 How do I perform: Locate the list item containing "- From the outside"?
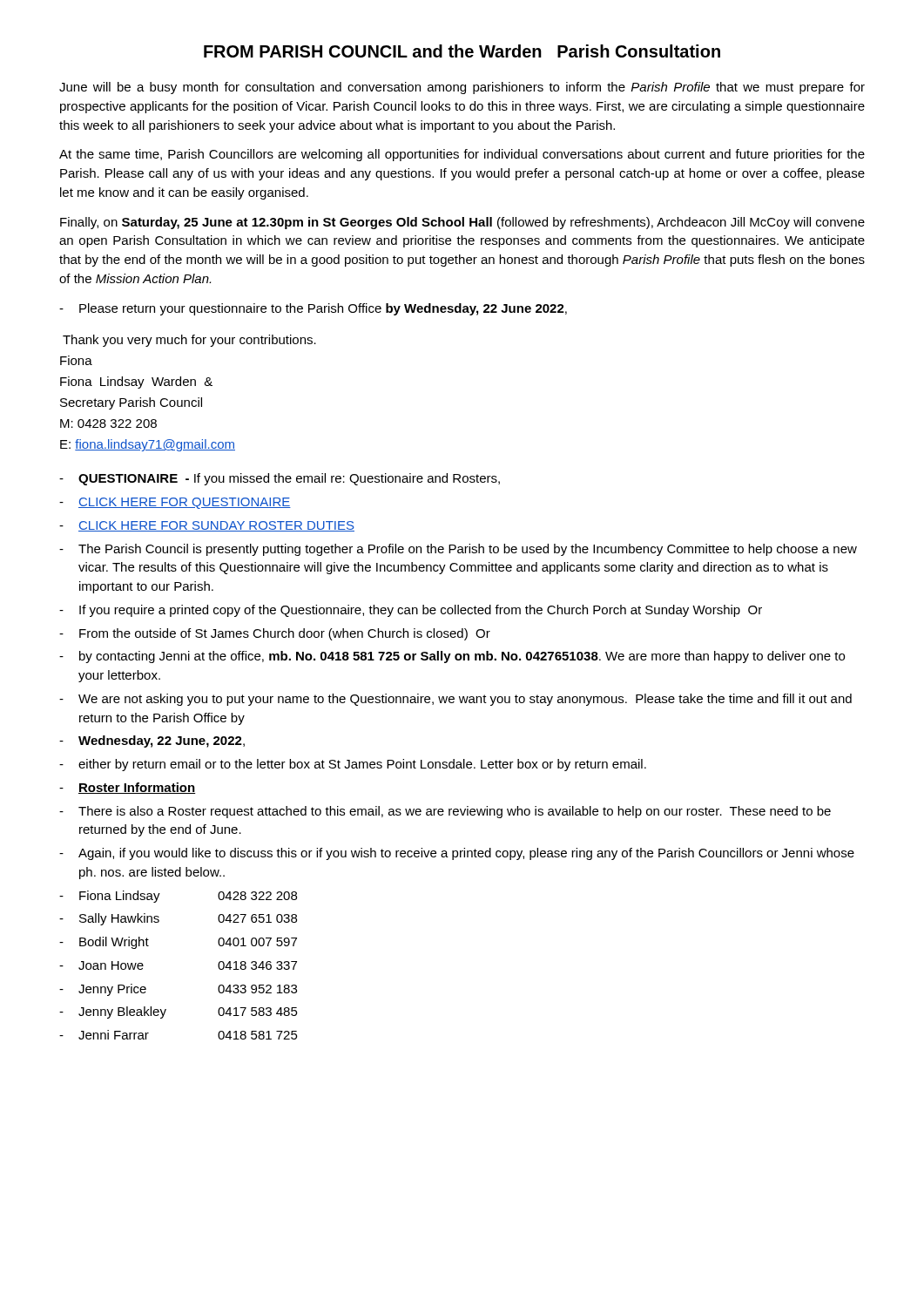(x=462, y=633)
